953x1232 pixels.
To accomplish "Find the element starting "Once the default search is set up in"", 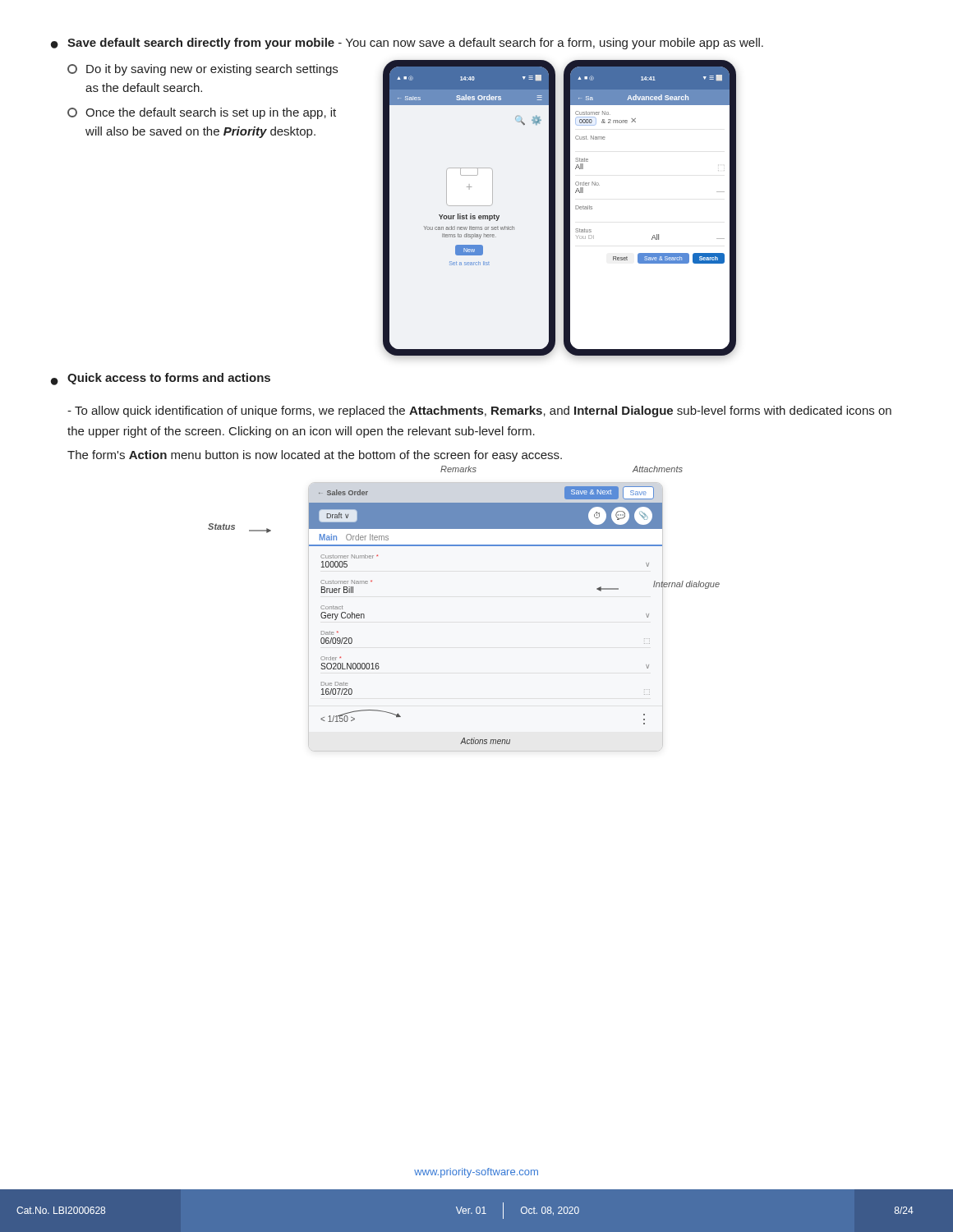I will (x=203, y=122).
